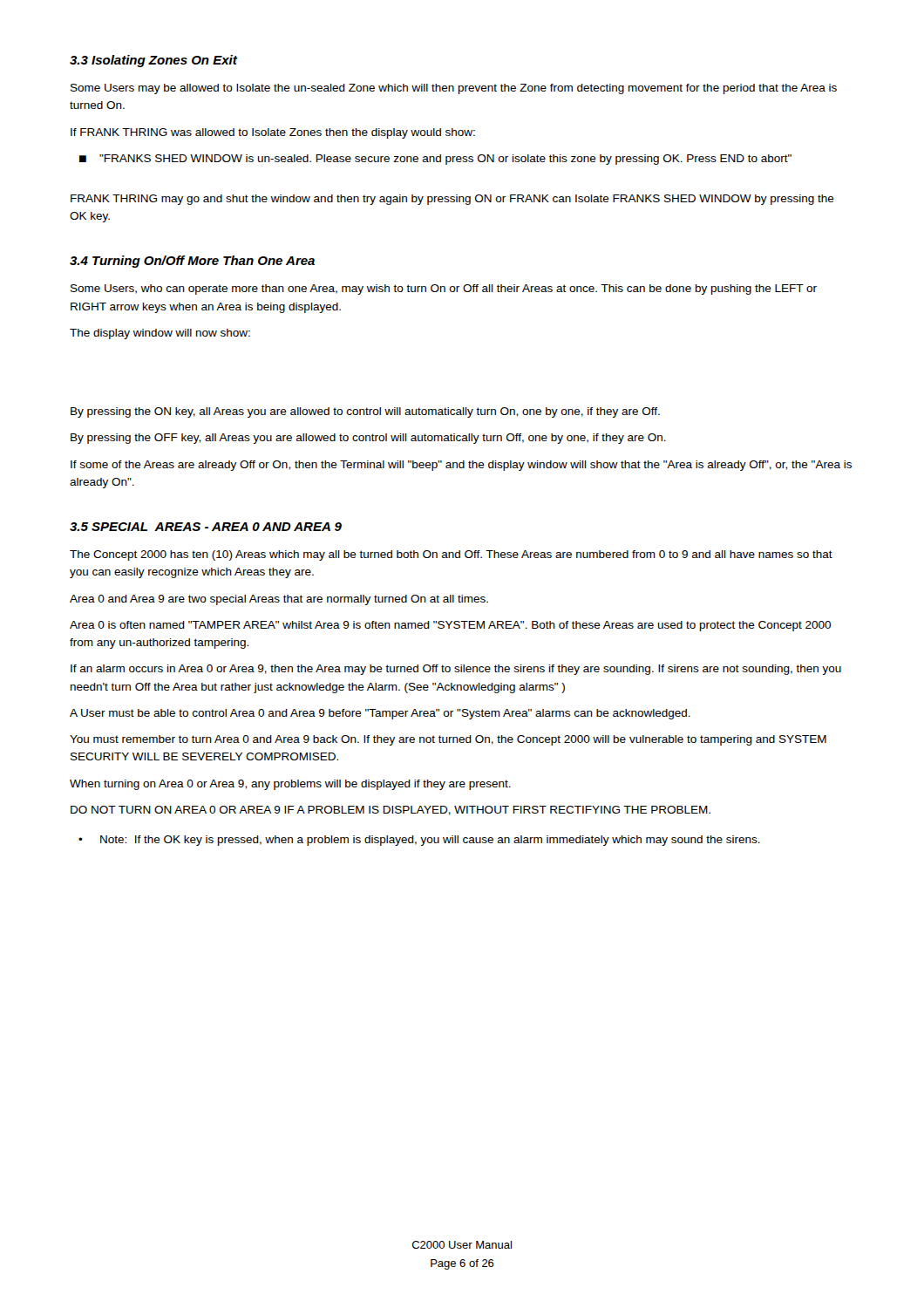Find the section header with the text "3.3 Isolating Zones On Exit"
This screenshot has width=924, height=1308.
coord(153,60)
